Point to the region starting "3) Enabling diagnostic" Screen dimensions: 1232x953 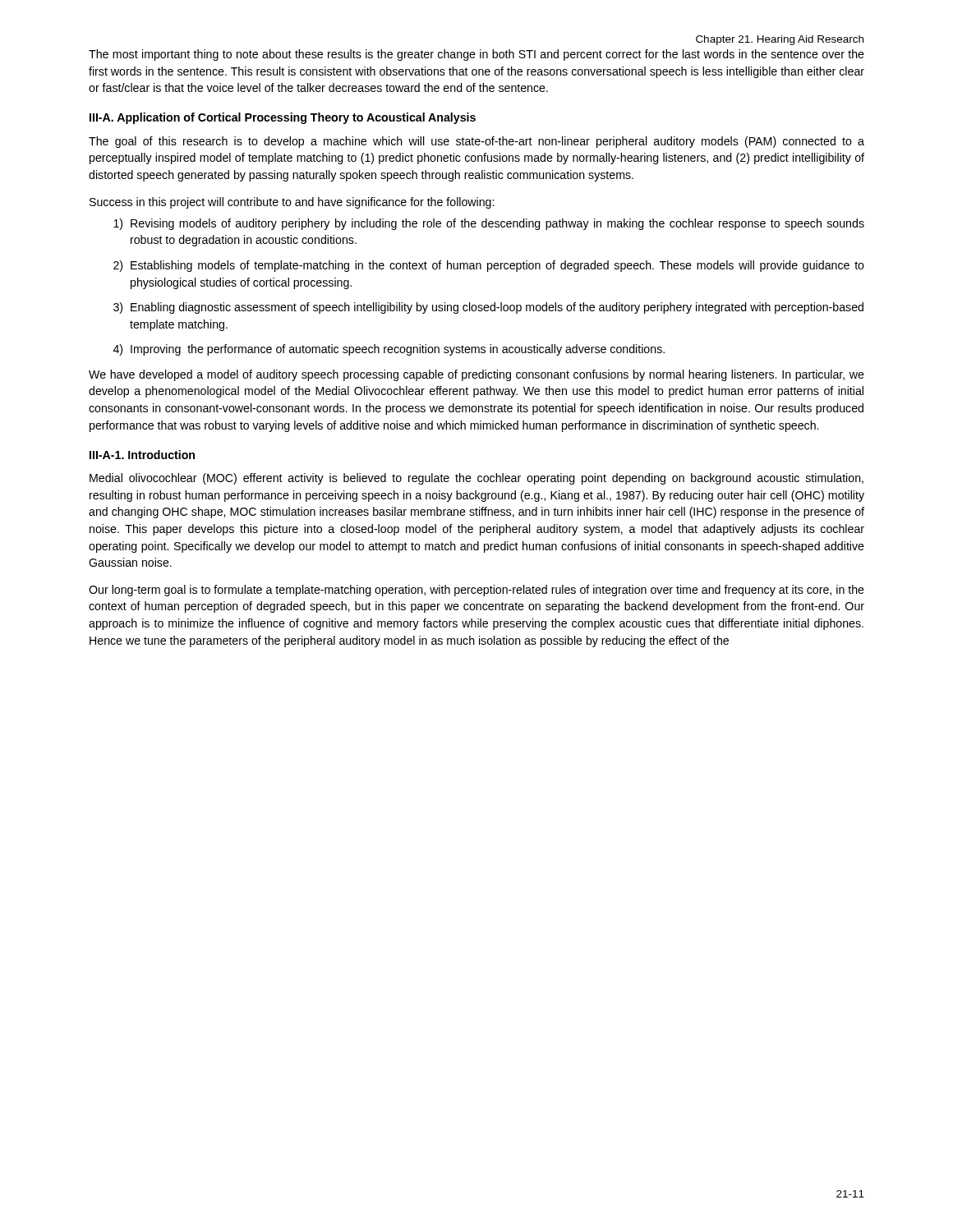click(476, 316)
